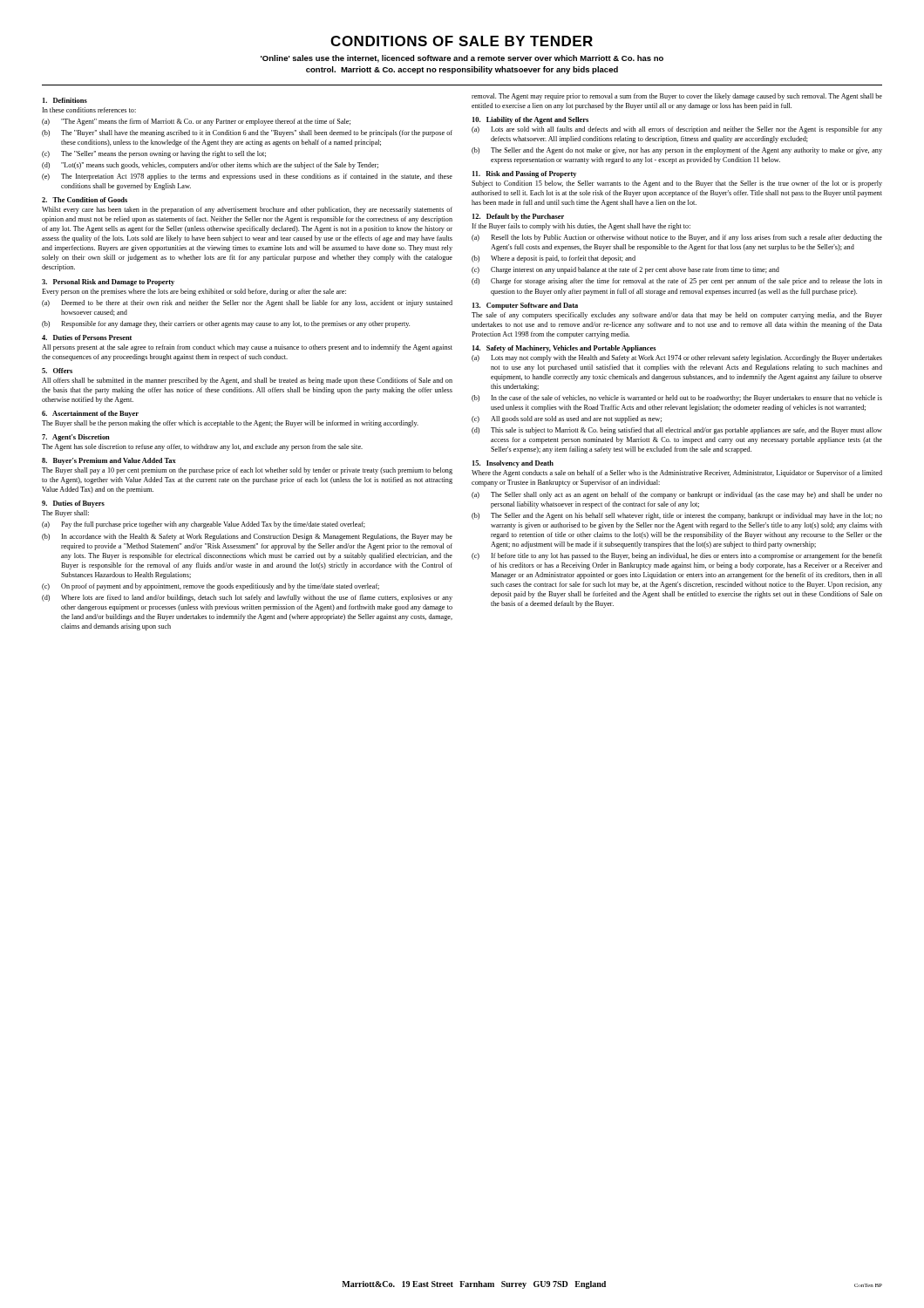This screenshot has height=1308, width=924.
Task: Locate the title that says "CONDITIONS OF SALE BY TENDER"
Action: point(462,54)
